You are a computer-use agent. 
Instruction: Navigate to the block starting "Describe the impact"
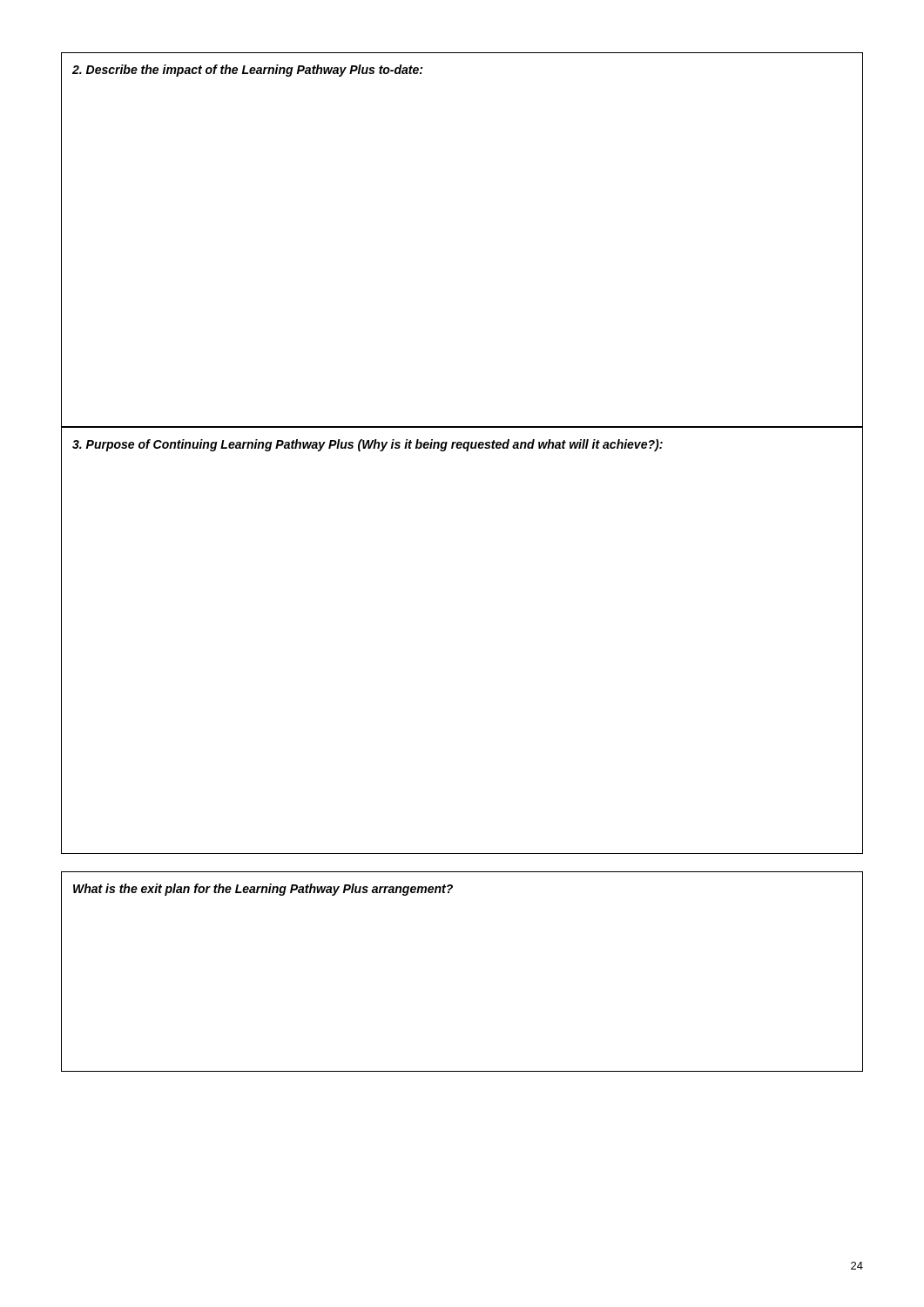247,71
